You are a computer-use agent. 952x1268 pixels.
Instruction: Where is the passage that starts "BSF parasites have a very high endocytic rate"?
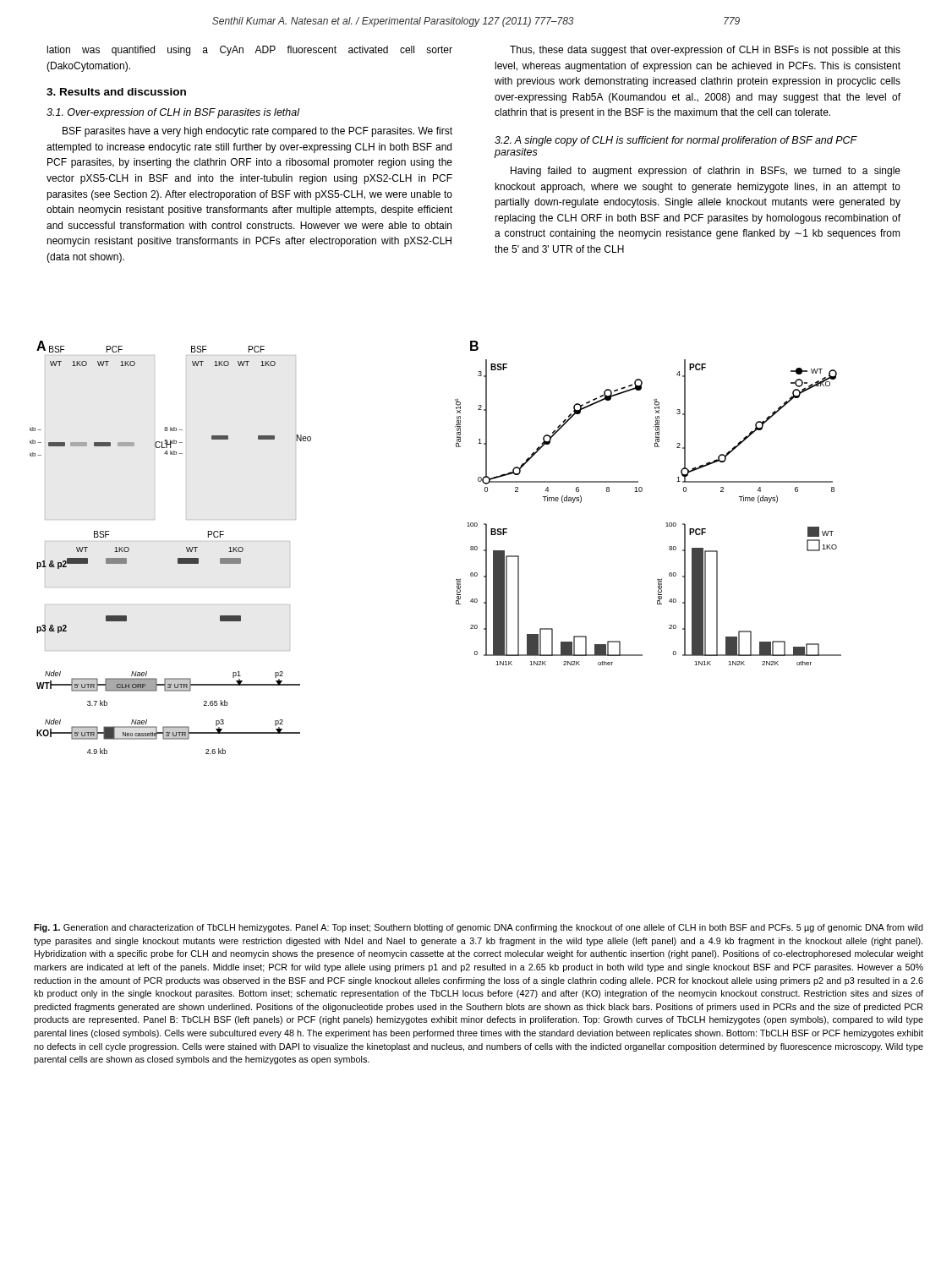click(249, 194)
